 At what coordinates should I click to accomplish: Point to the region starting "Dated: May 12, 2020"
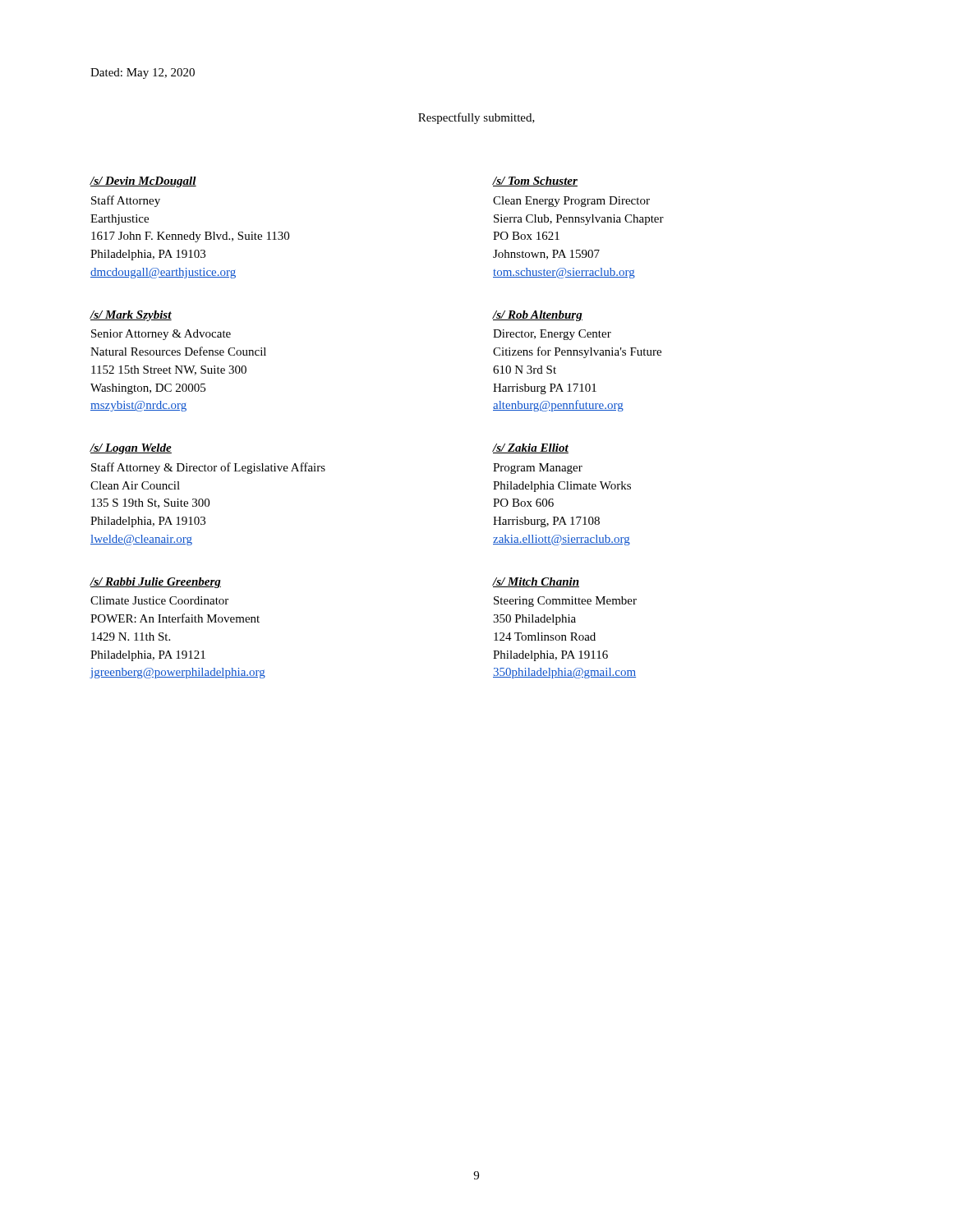click(143, 72)
